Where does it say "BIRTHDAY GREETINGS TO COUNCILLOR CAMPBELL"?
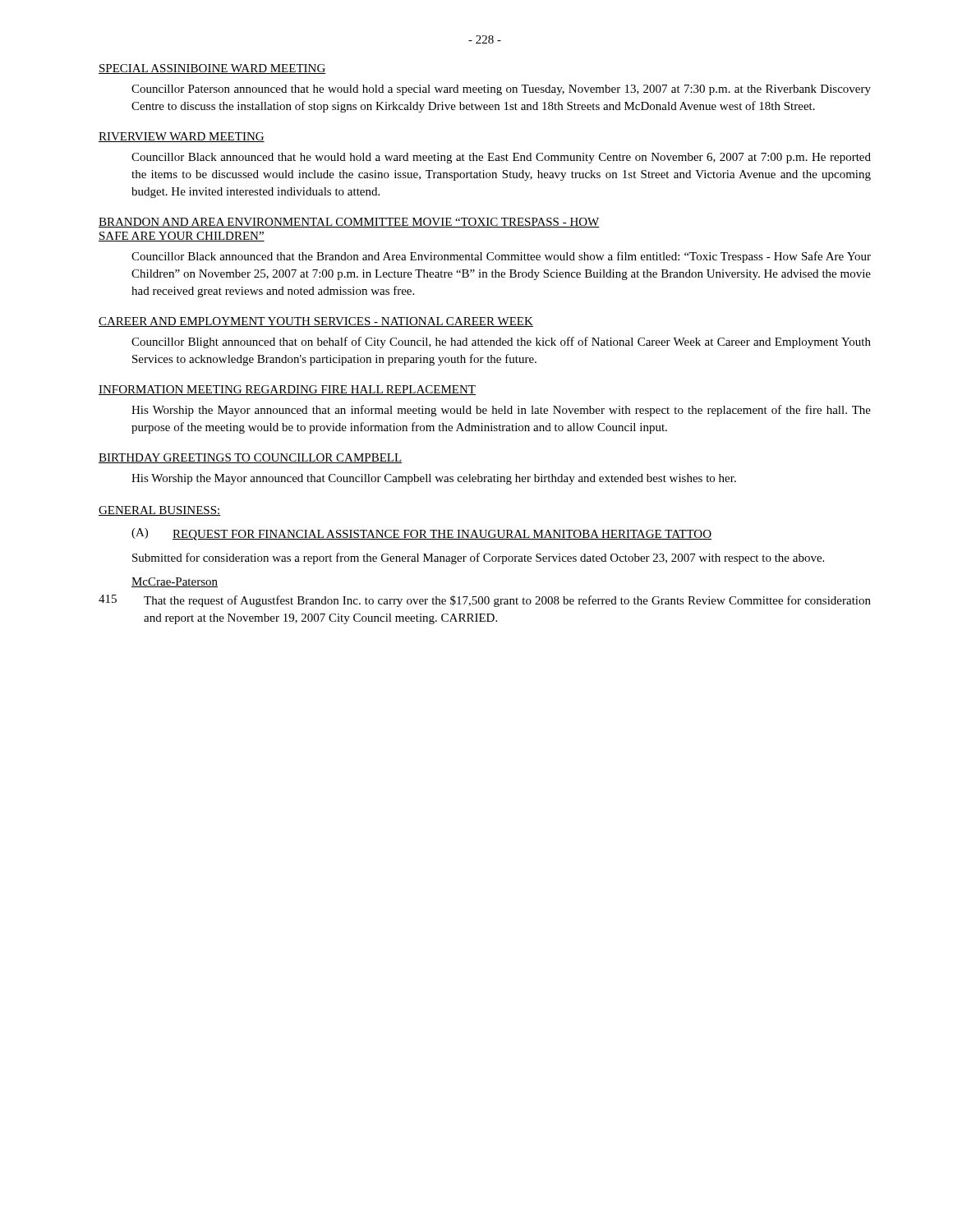 250,458
